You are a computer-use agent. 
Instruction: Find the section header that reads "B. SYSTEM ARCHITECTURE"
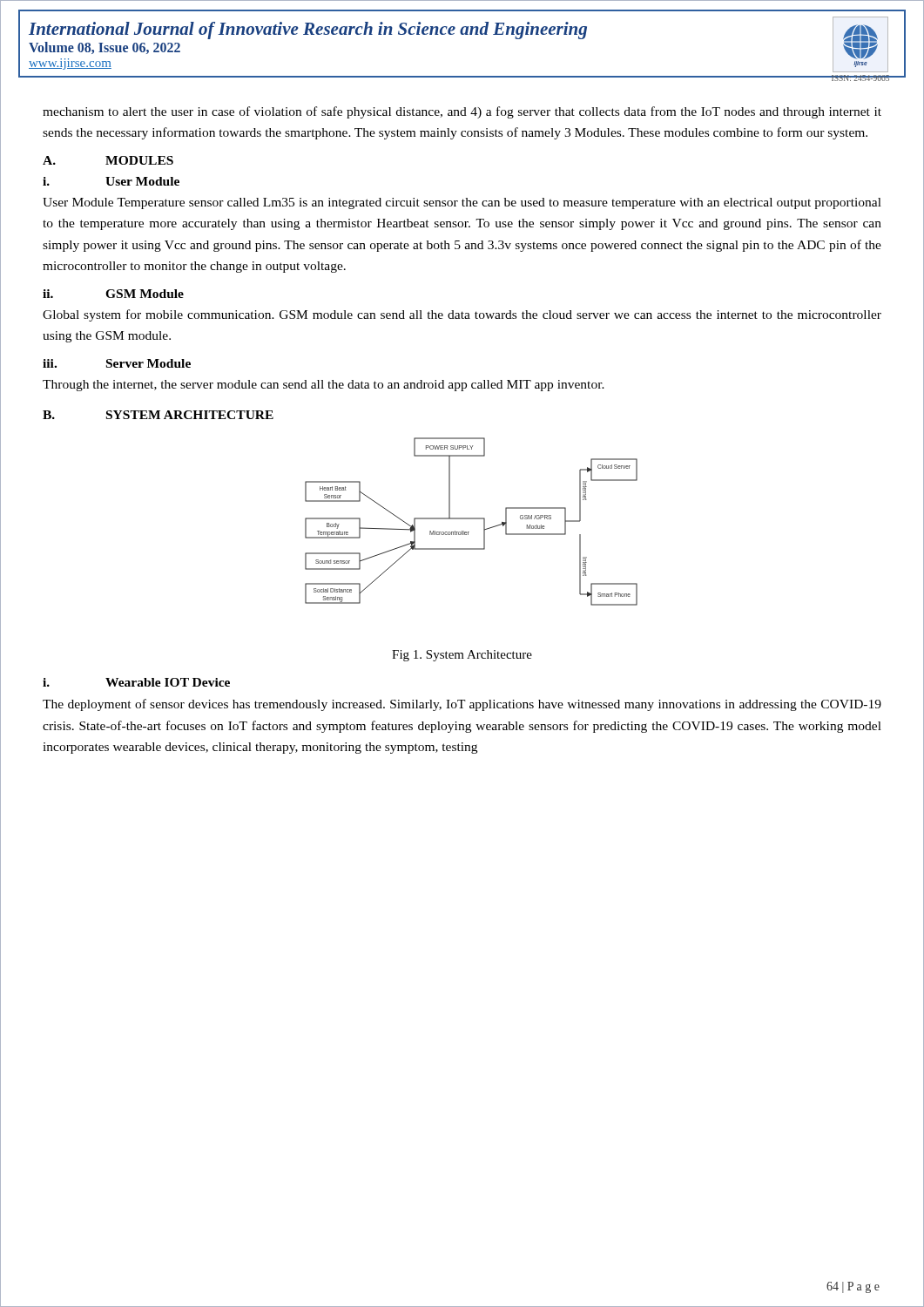[158, 415]
